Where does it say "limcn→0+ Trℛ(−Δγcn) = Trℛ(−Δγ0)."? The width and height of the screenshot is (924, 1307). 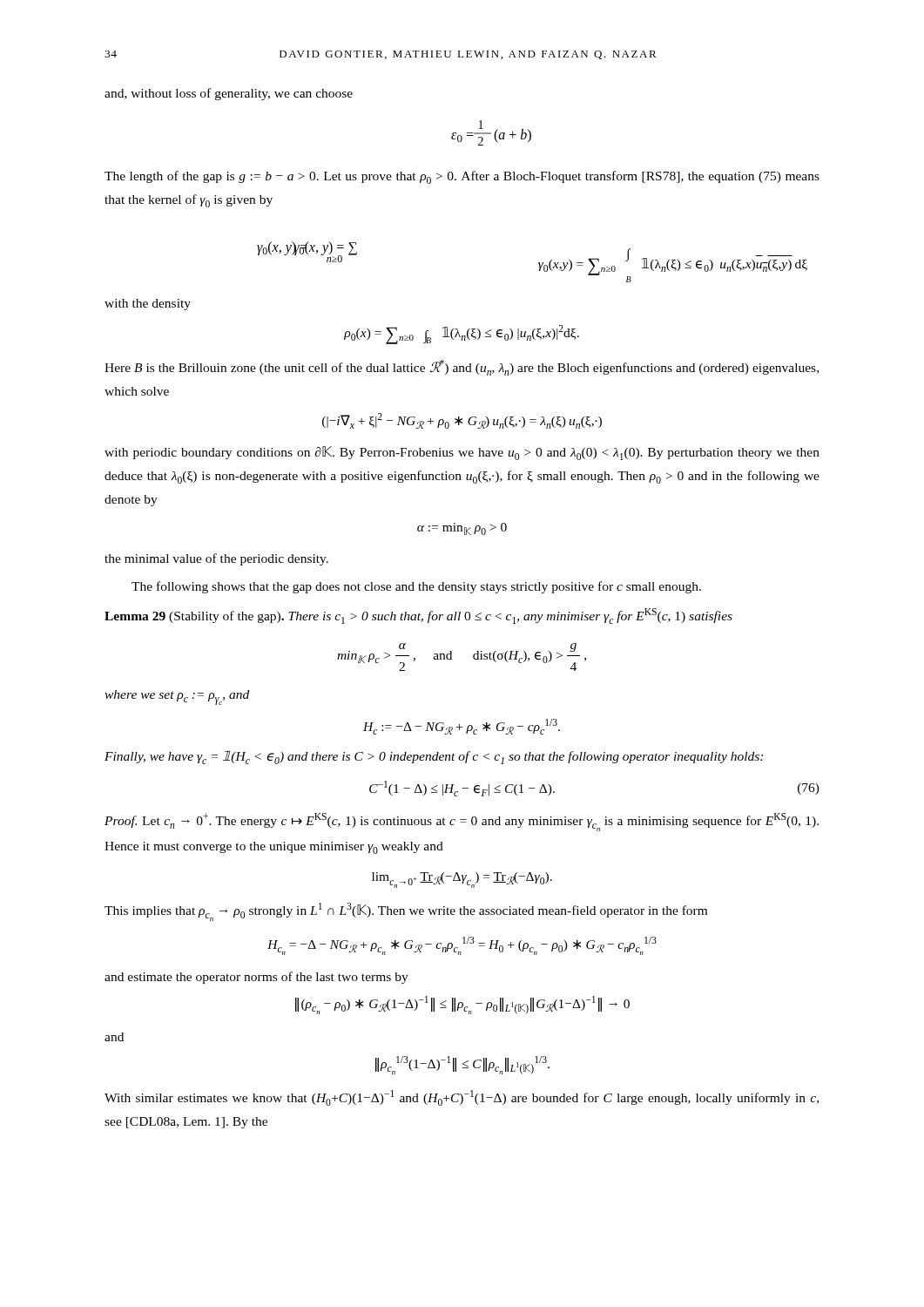click(x=462, y=879)
